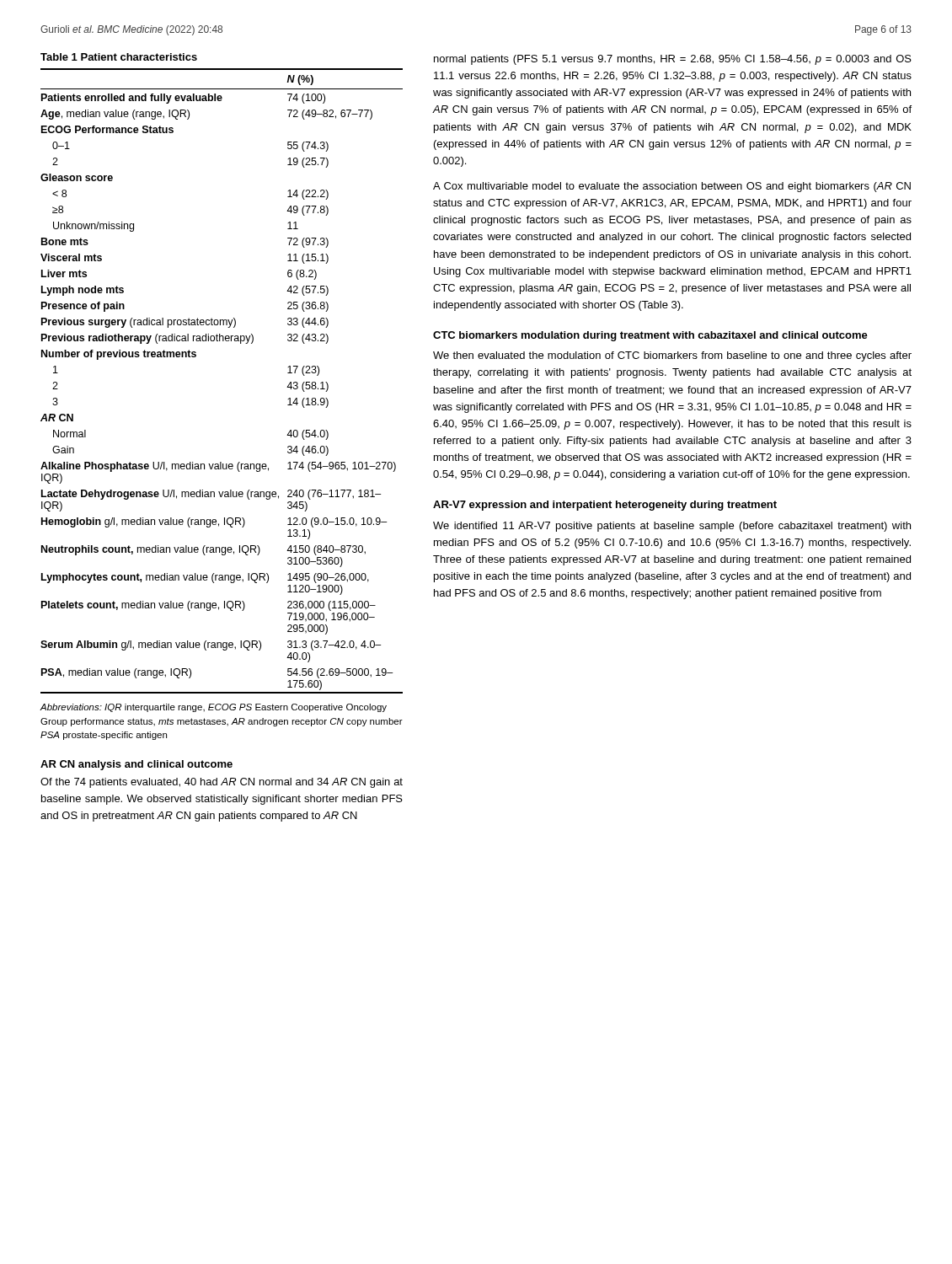Point to the block starting "Of the 74 patients evaluated,"
The width and height of the screenshot is (952, 1264).
222,799
